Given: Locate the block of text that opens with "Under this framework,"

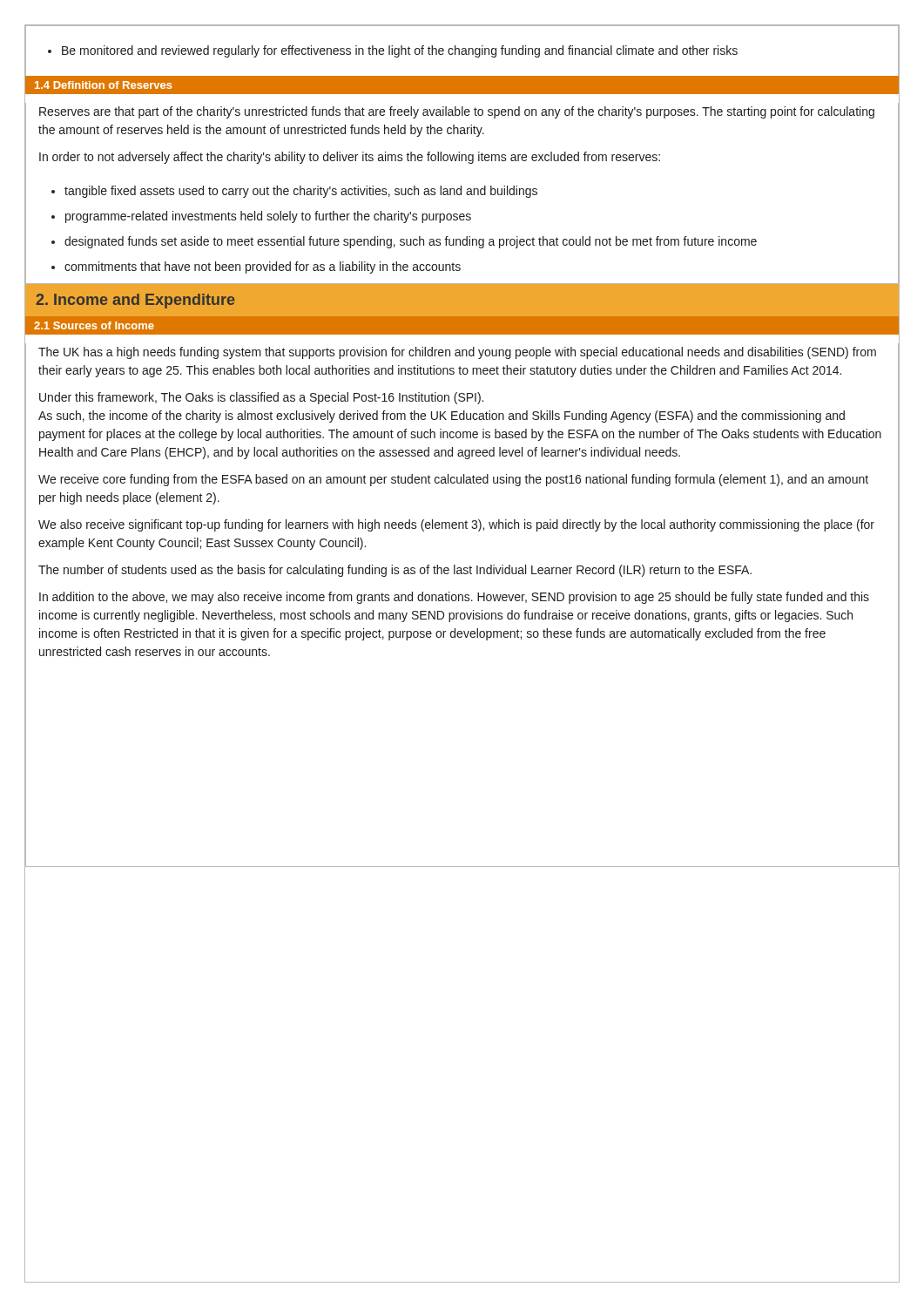Looking at the screenshot, I should pyautogui.click(x=460, y=425).
